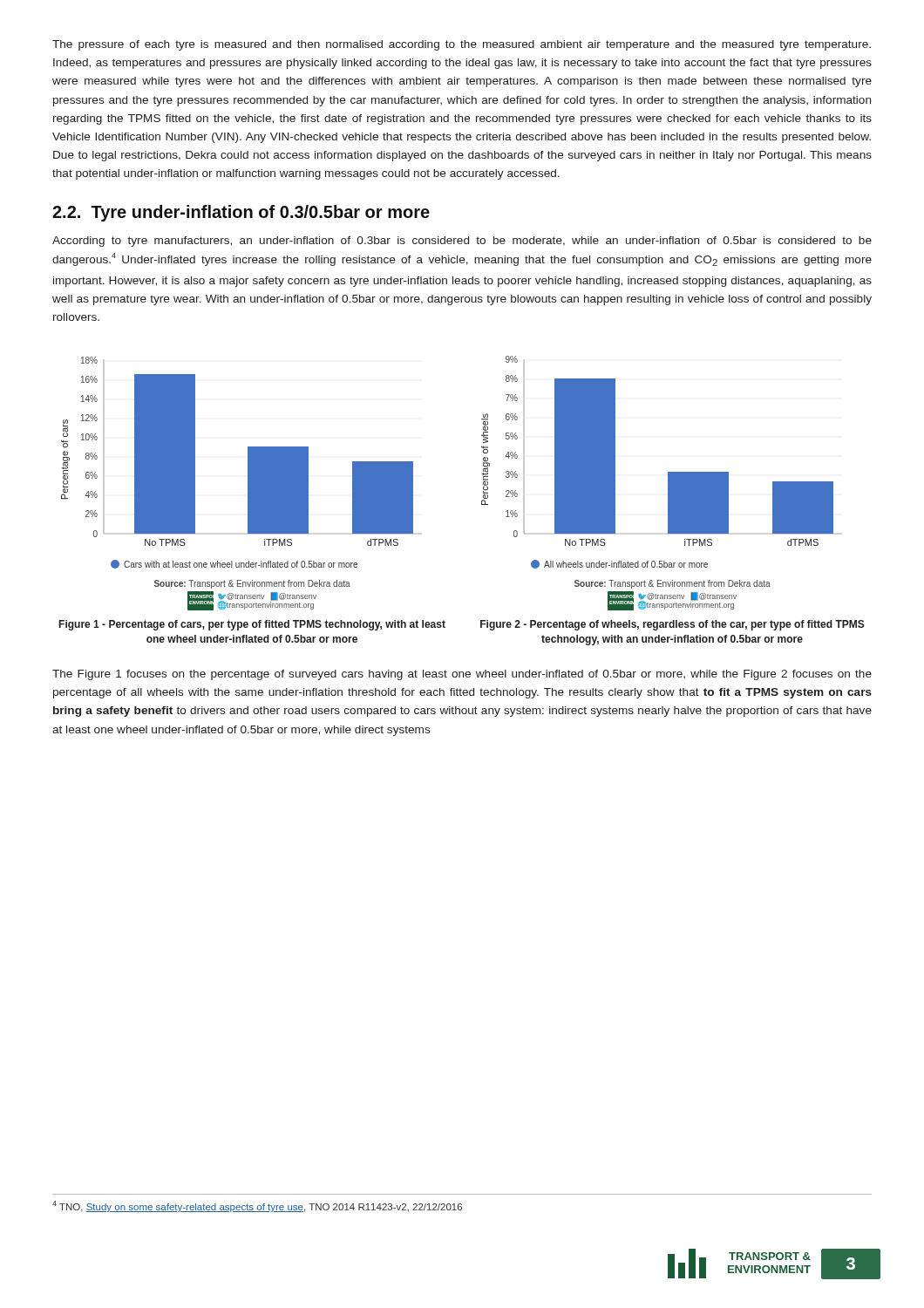Click on the text starting "2.2. Tyre under-inflation of 0.3/0.5bar"

241,212
